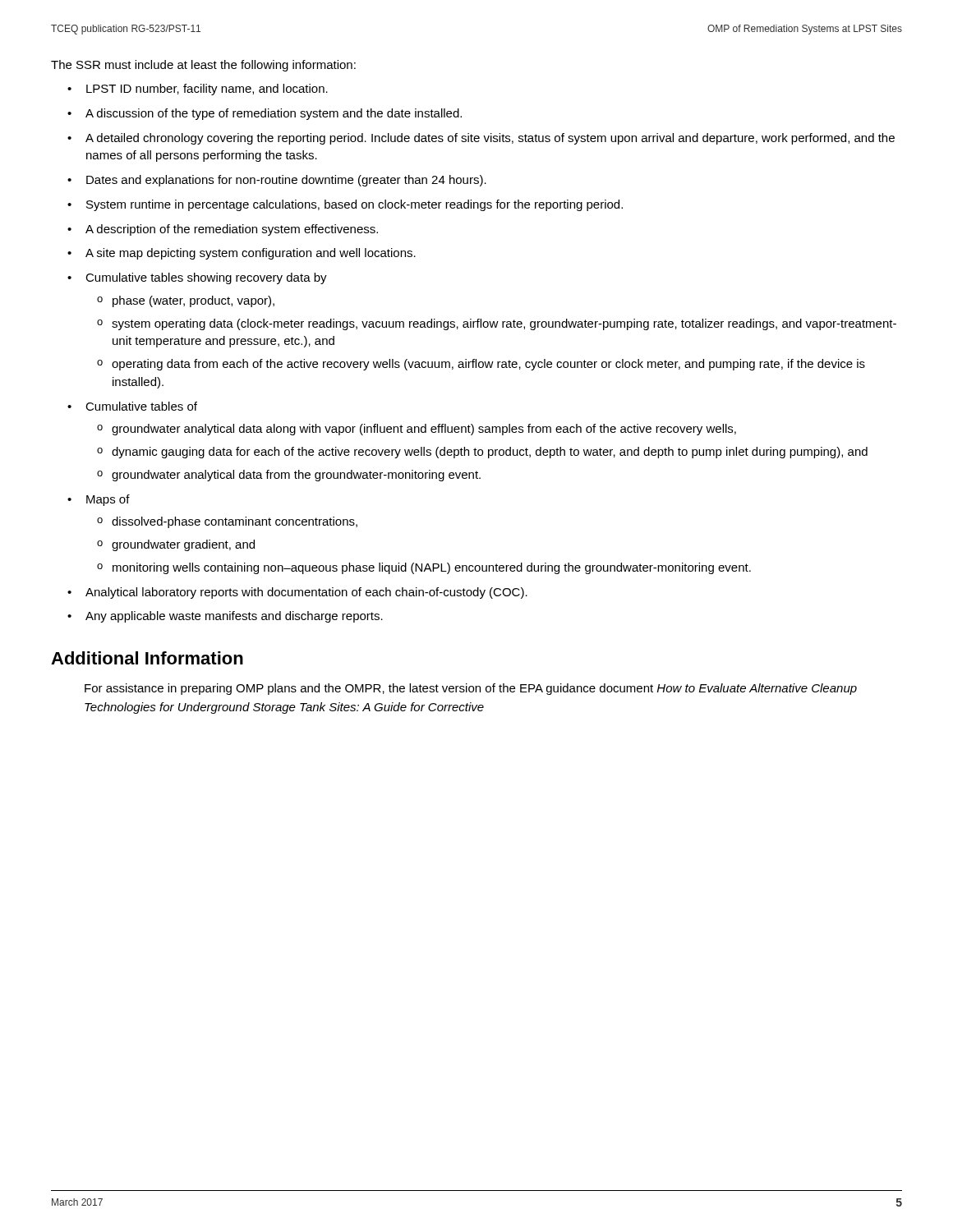Navigate to the region starting "phase (water, product, vapor),"
Viewport: 953px width, 1232px height.
coord(194,300)
